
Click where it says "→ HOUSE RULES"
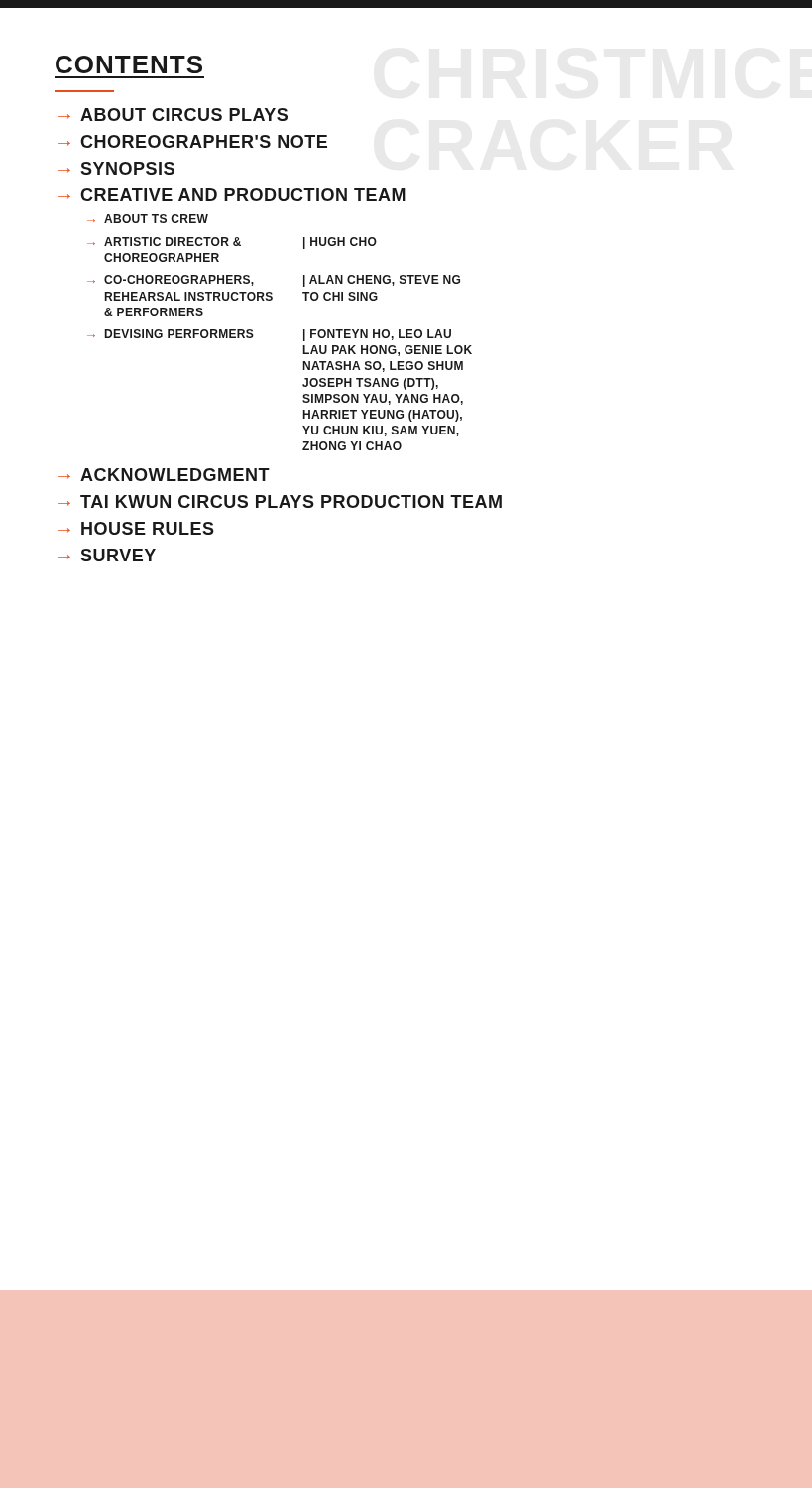point(135,530)
